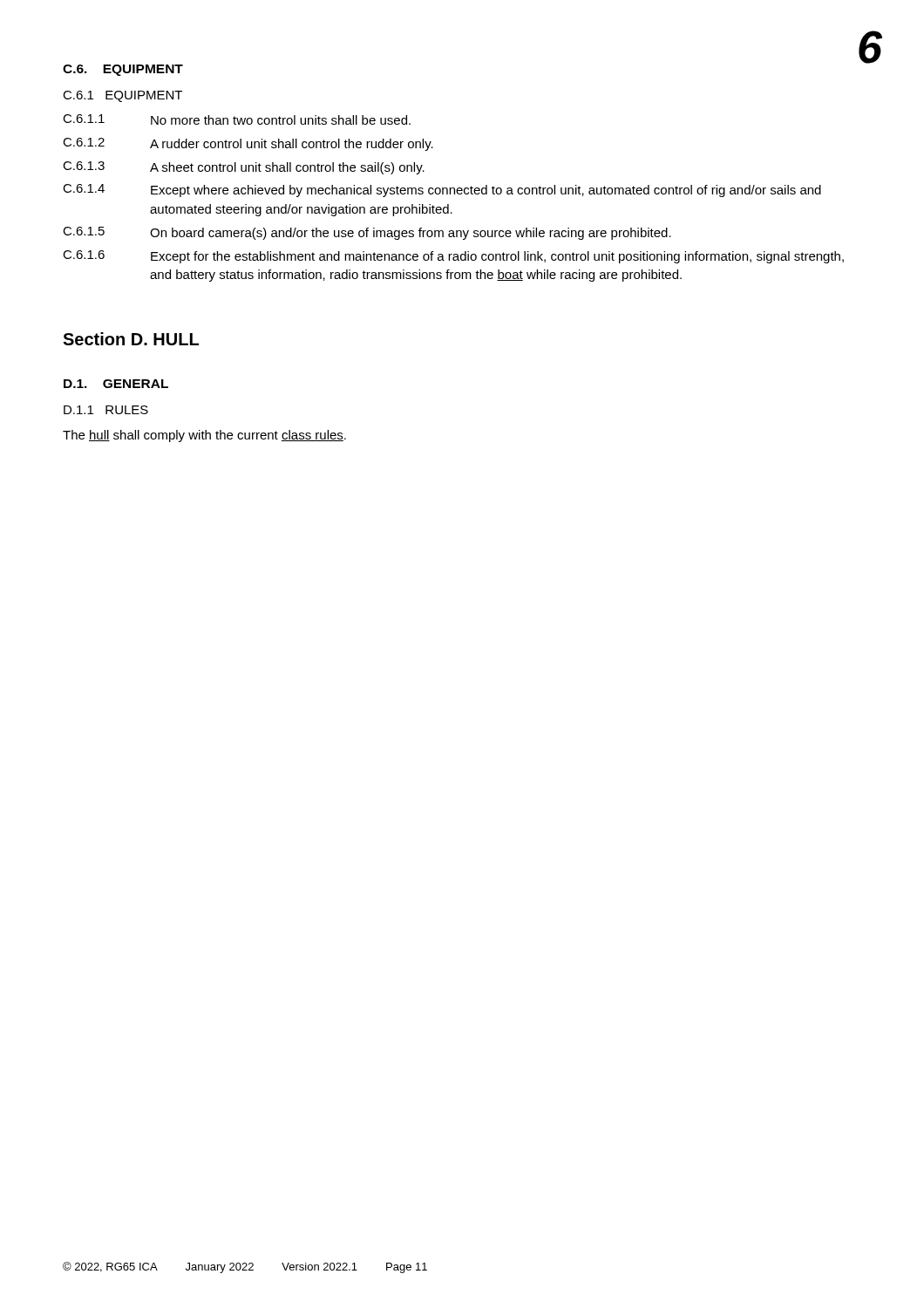Locate the text that says "C.6.1 EQUIPMENT"
The width and height of the screenshot is (924, 1308).
[123, 95]
